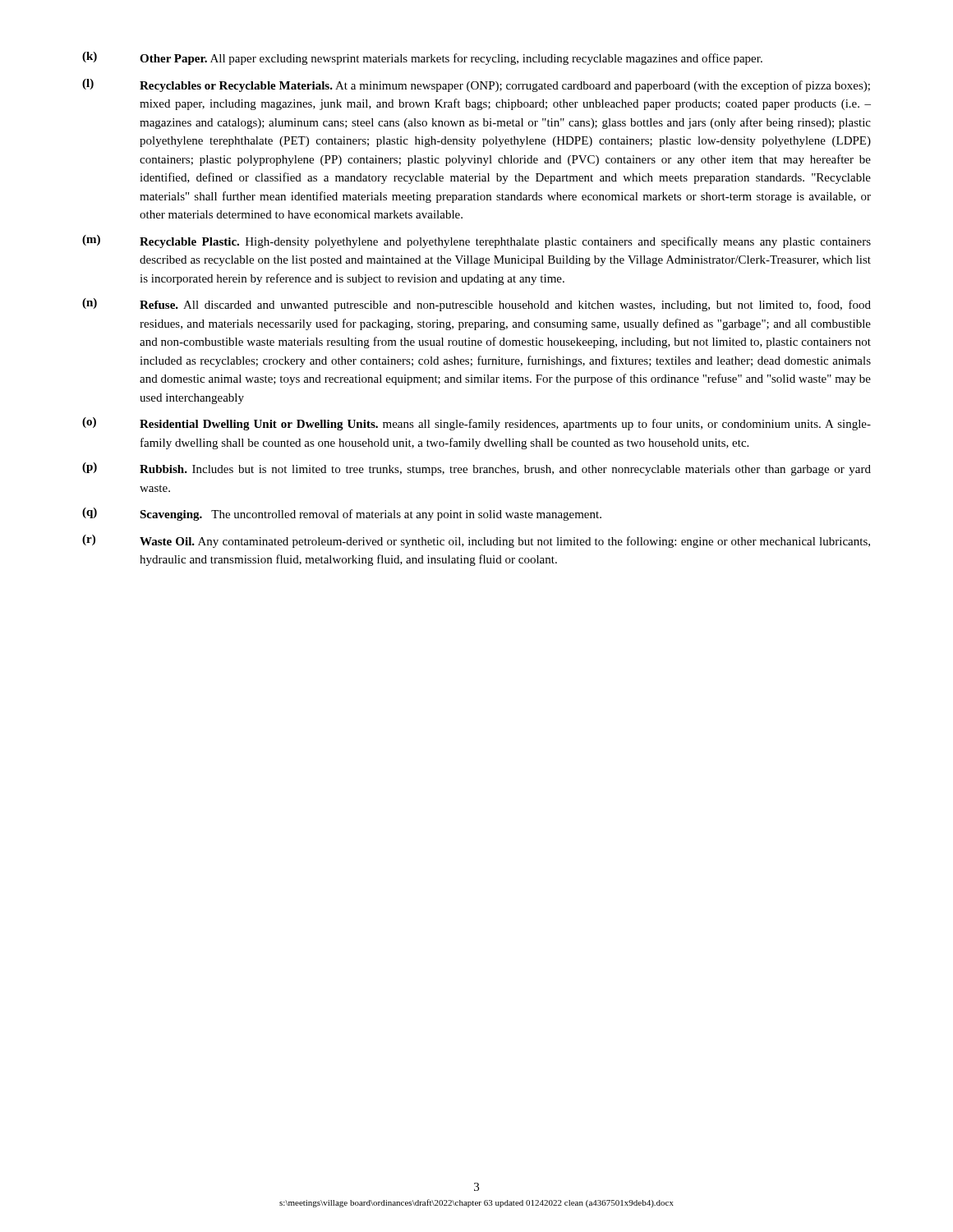This screenshot has width=953, height=1232.
Task: Point to the block beginning "(l) Recyclables or Recyclable Materials. At a minimum"
Action: tap(476, 150)
